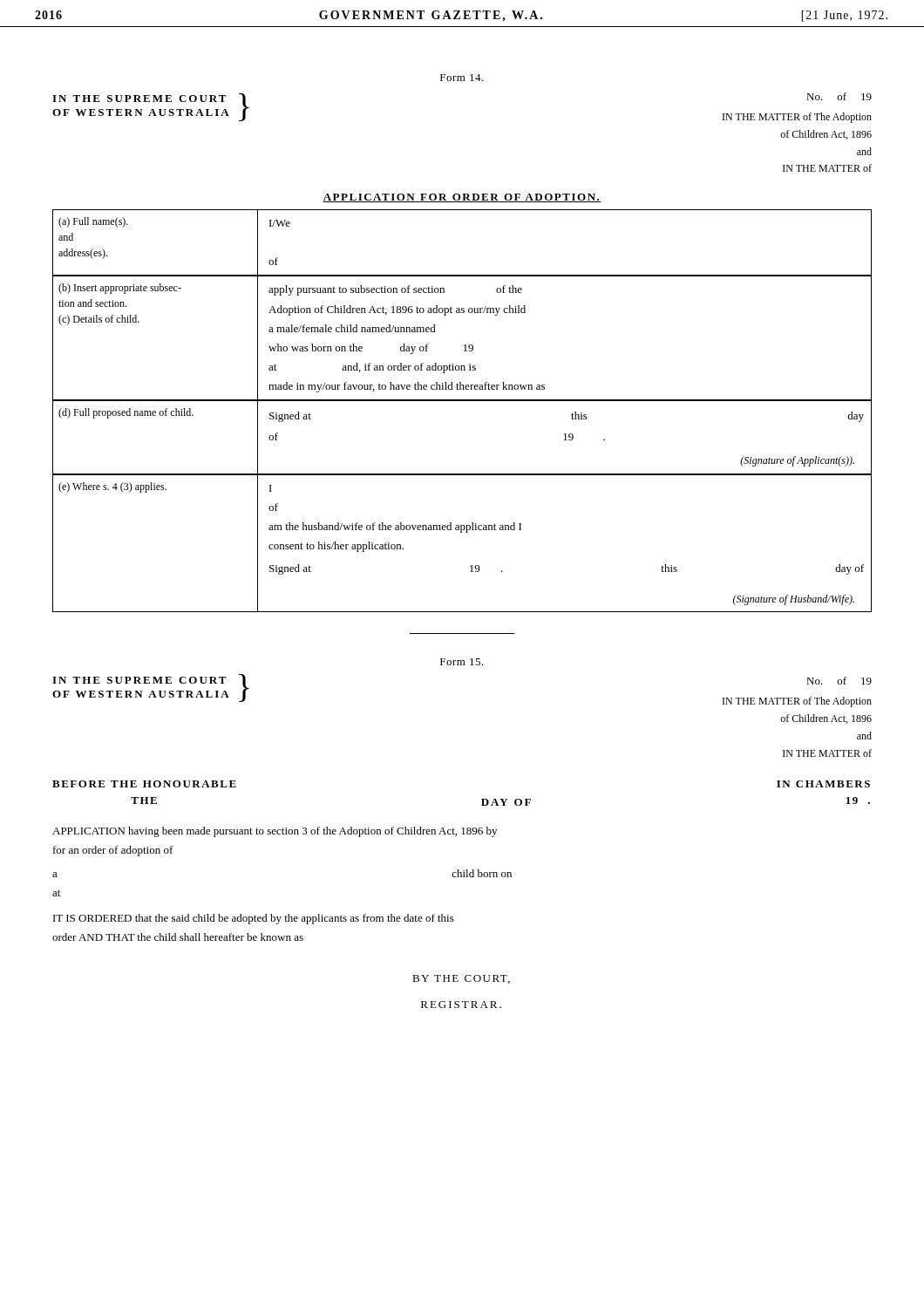Locate the text block starting "Form 14."
This screenshot has width=924, height=1308.
[462, 77]
